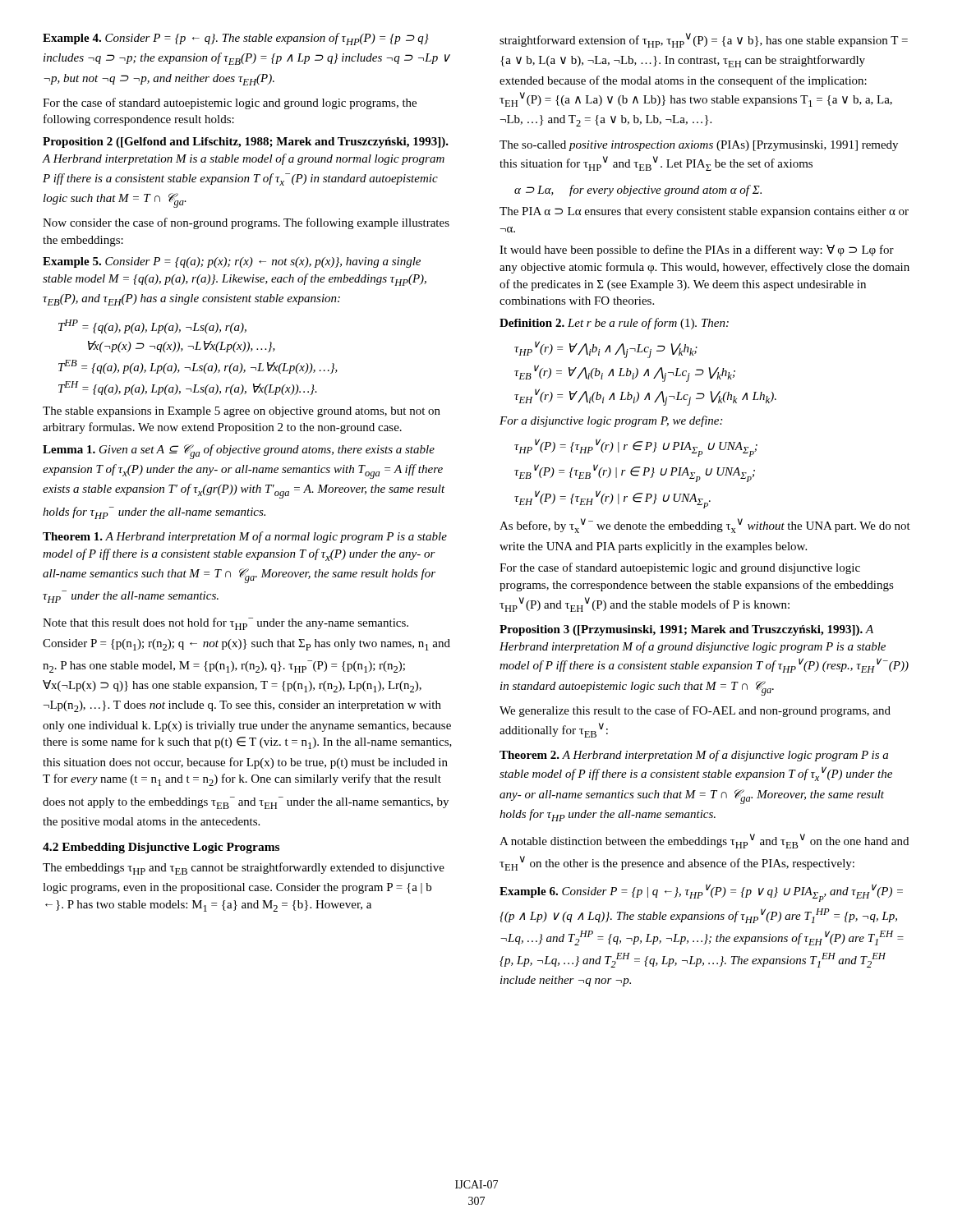This screenshot has width=953, height=1232.
Task: Select the text block containing "A notable distinction between"
Action: [x=705, y=853]
